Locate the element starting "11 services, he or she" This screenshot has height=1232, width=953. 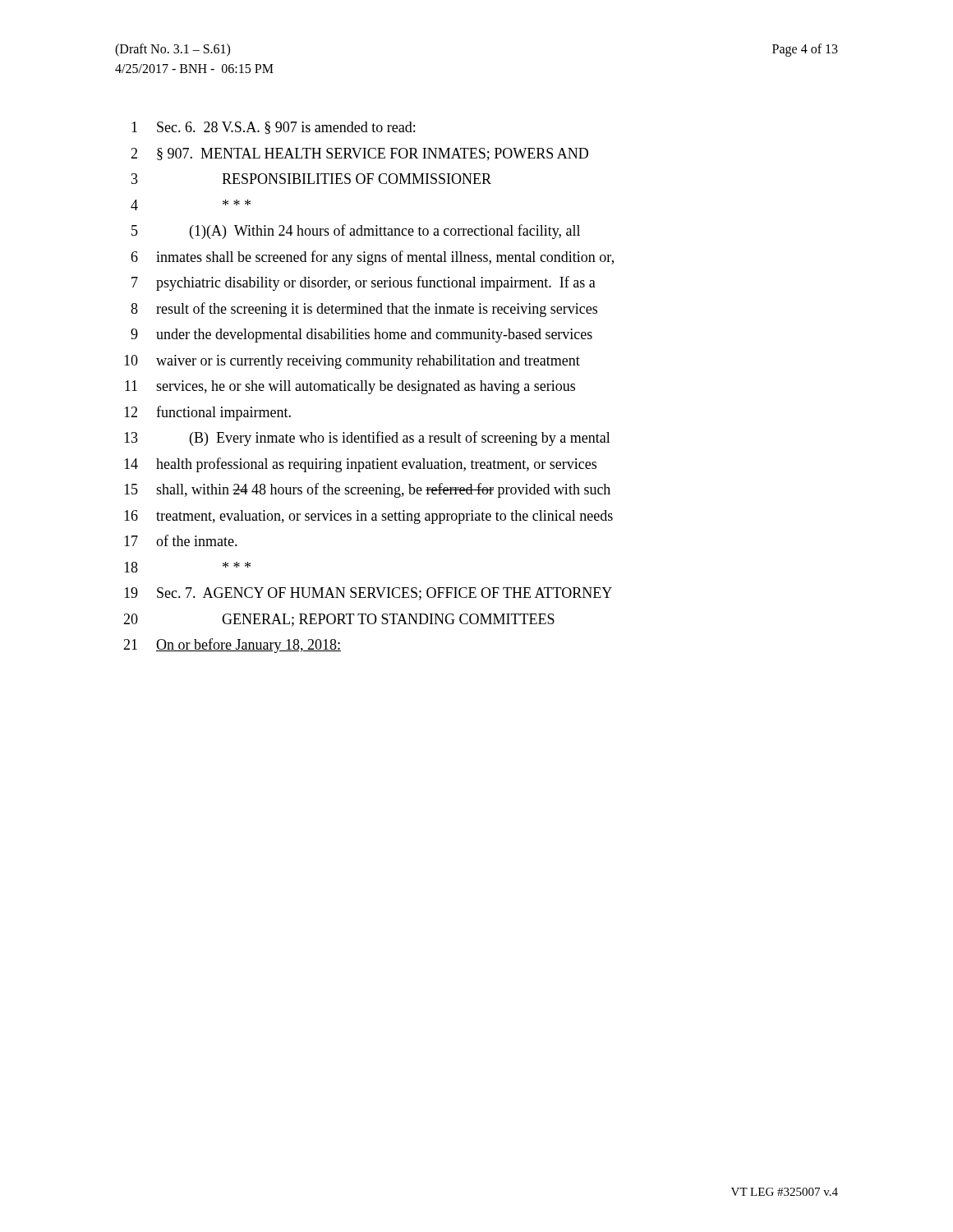click(x=476, y=387)
